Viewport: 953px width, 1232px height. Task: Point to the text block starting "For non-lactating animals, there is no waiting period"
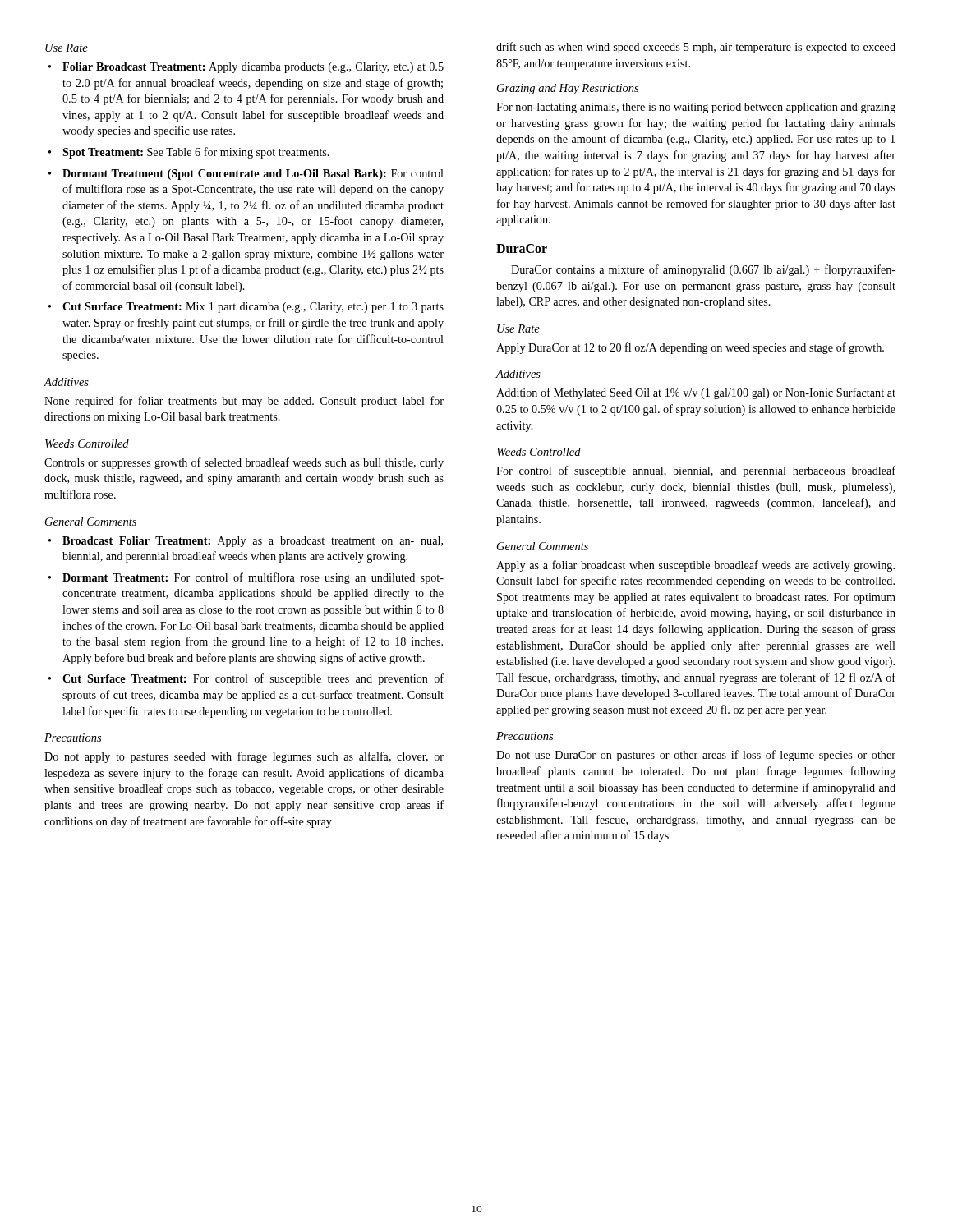696,164
